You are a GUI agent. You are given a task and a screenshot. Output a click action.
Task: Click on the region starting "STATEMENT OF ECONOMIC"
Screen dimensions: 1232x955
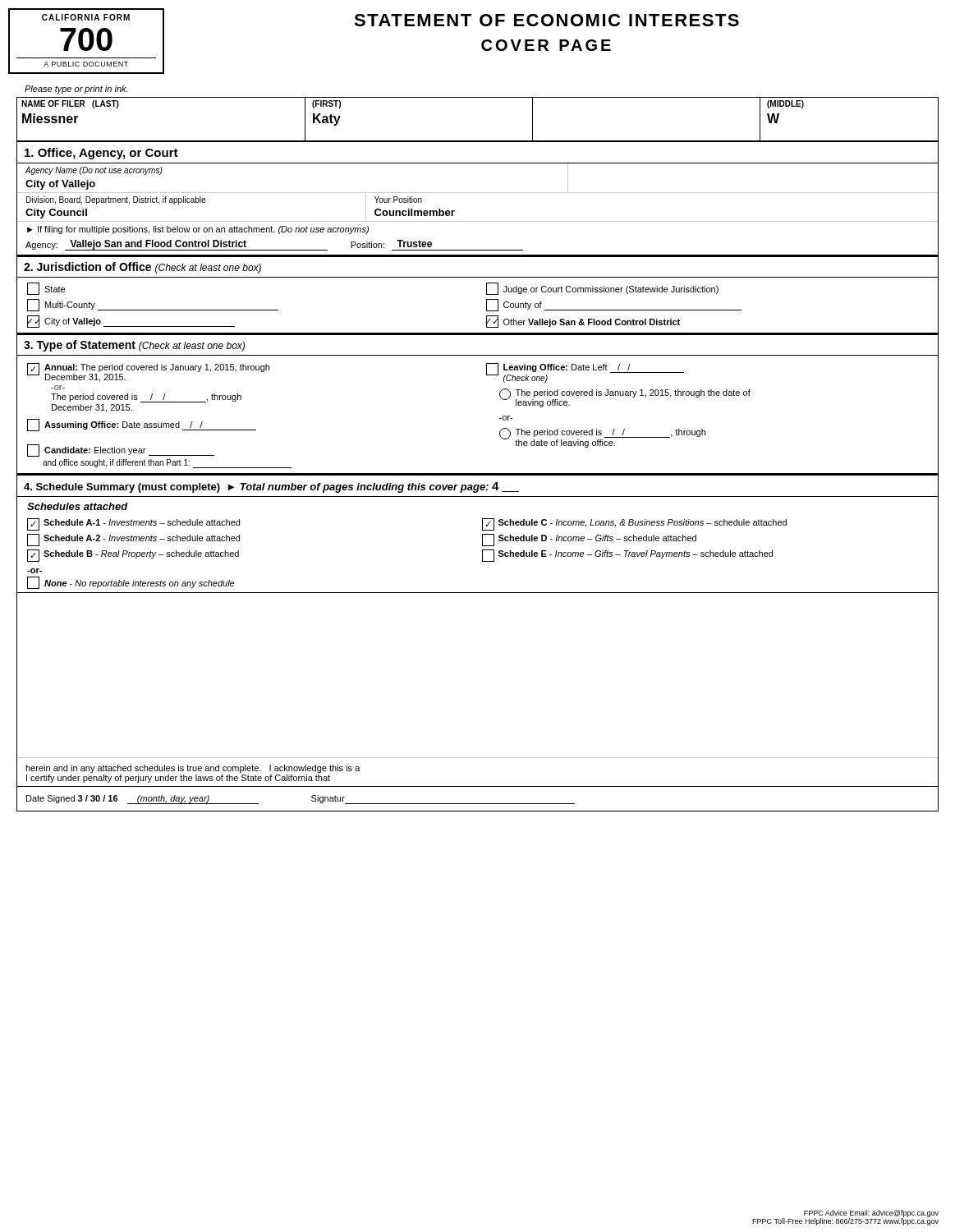pyautogui.click(x=547, y=32)
